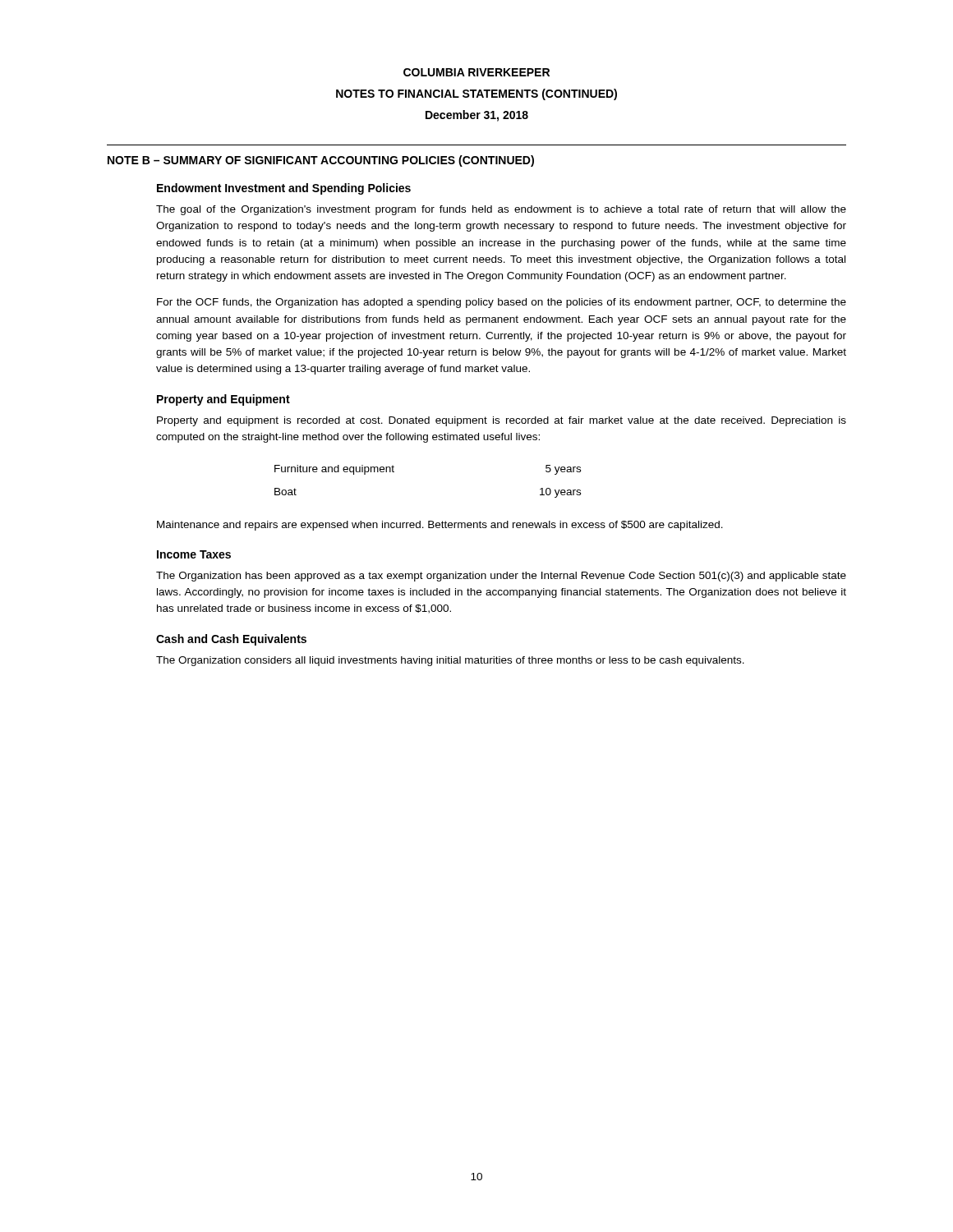Point to the passage starting "The goal of the Organization's"

[501, 242]
